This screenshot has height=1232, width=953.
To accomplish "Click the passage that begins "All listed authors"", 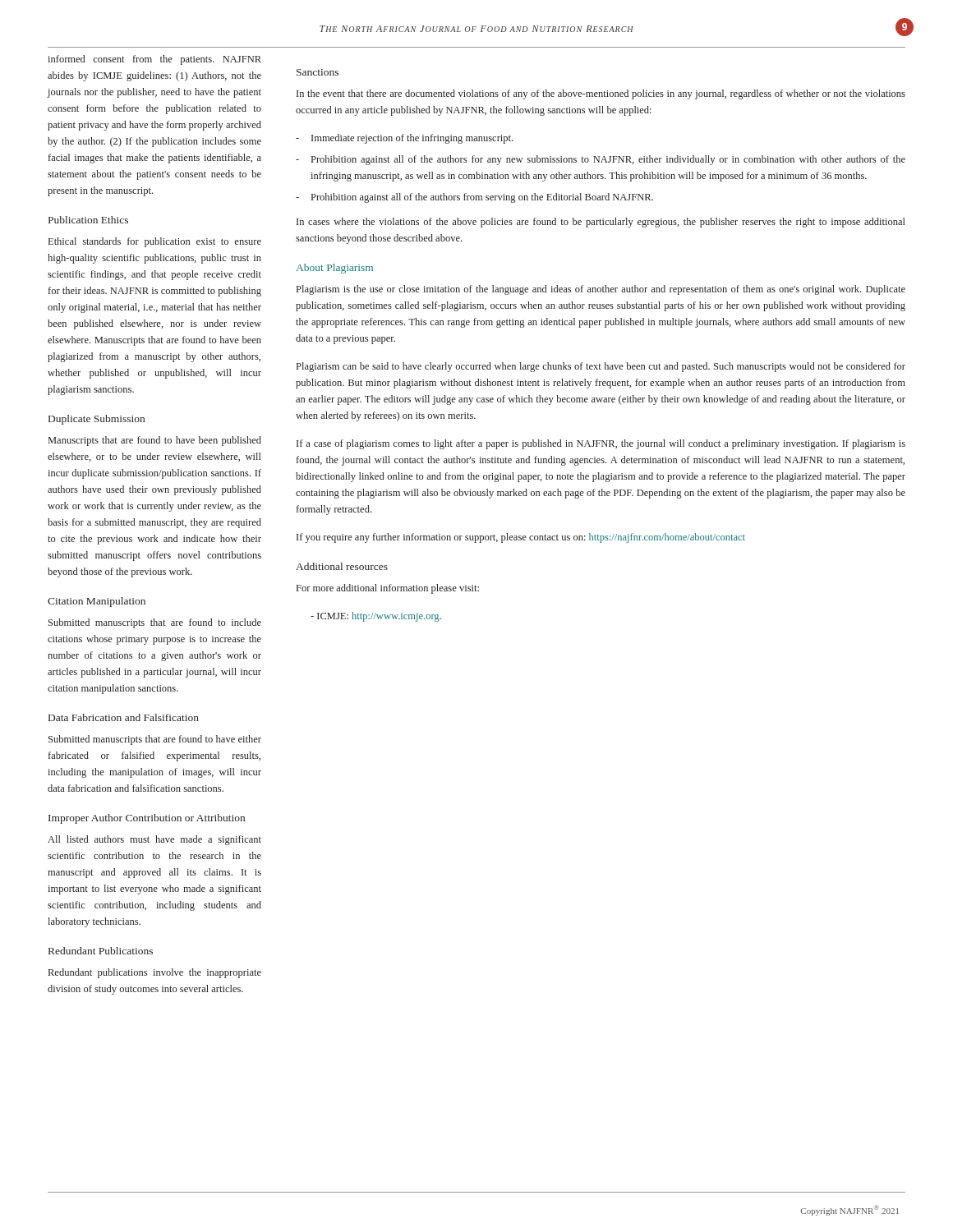I will pyautogui.click(x=154, y=881).
